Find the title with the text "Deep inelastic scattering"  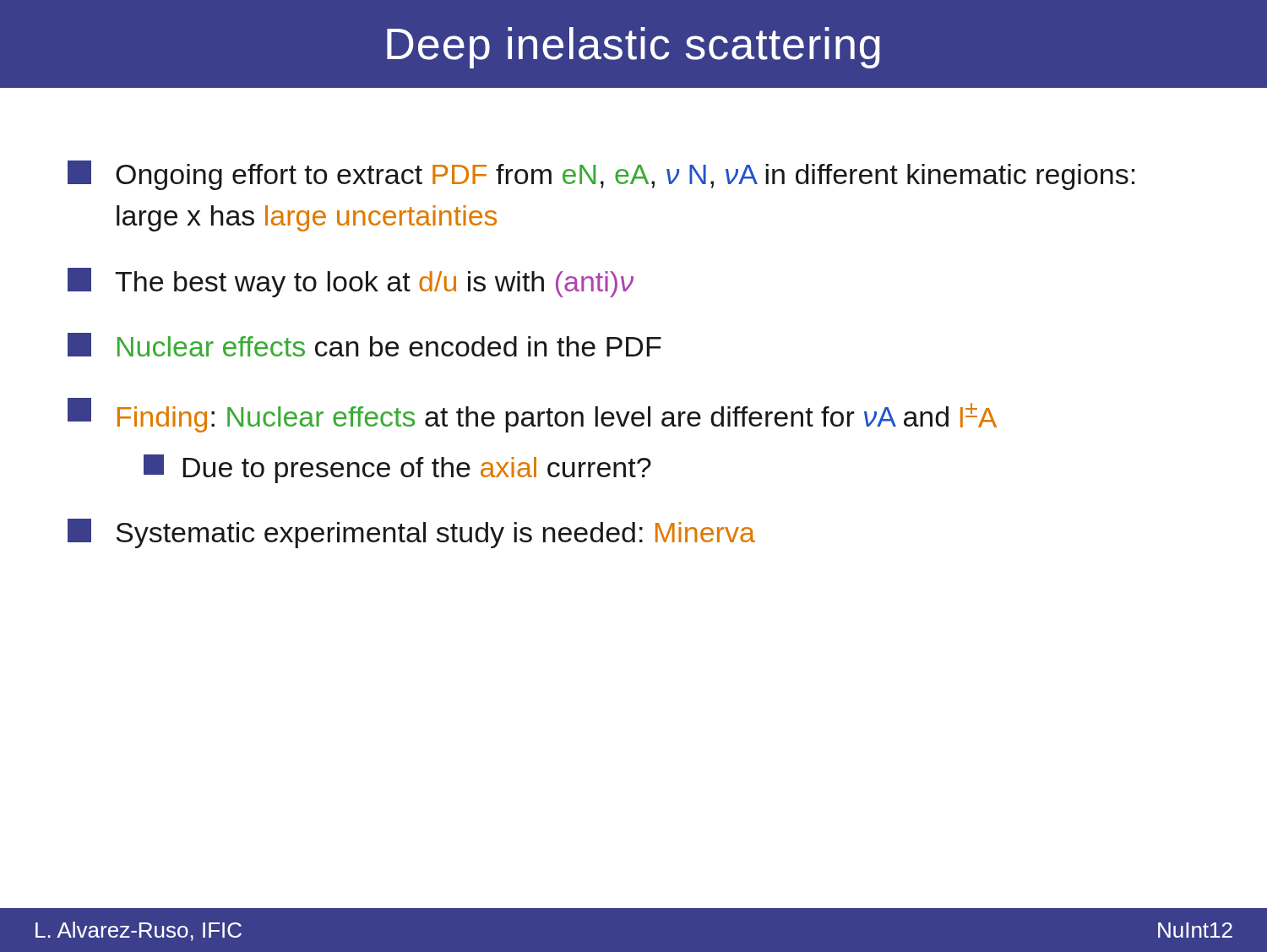tap(634, 44)
